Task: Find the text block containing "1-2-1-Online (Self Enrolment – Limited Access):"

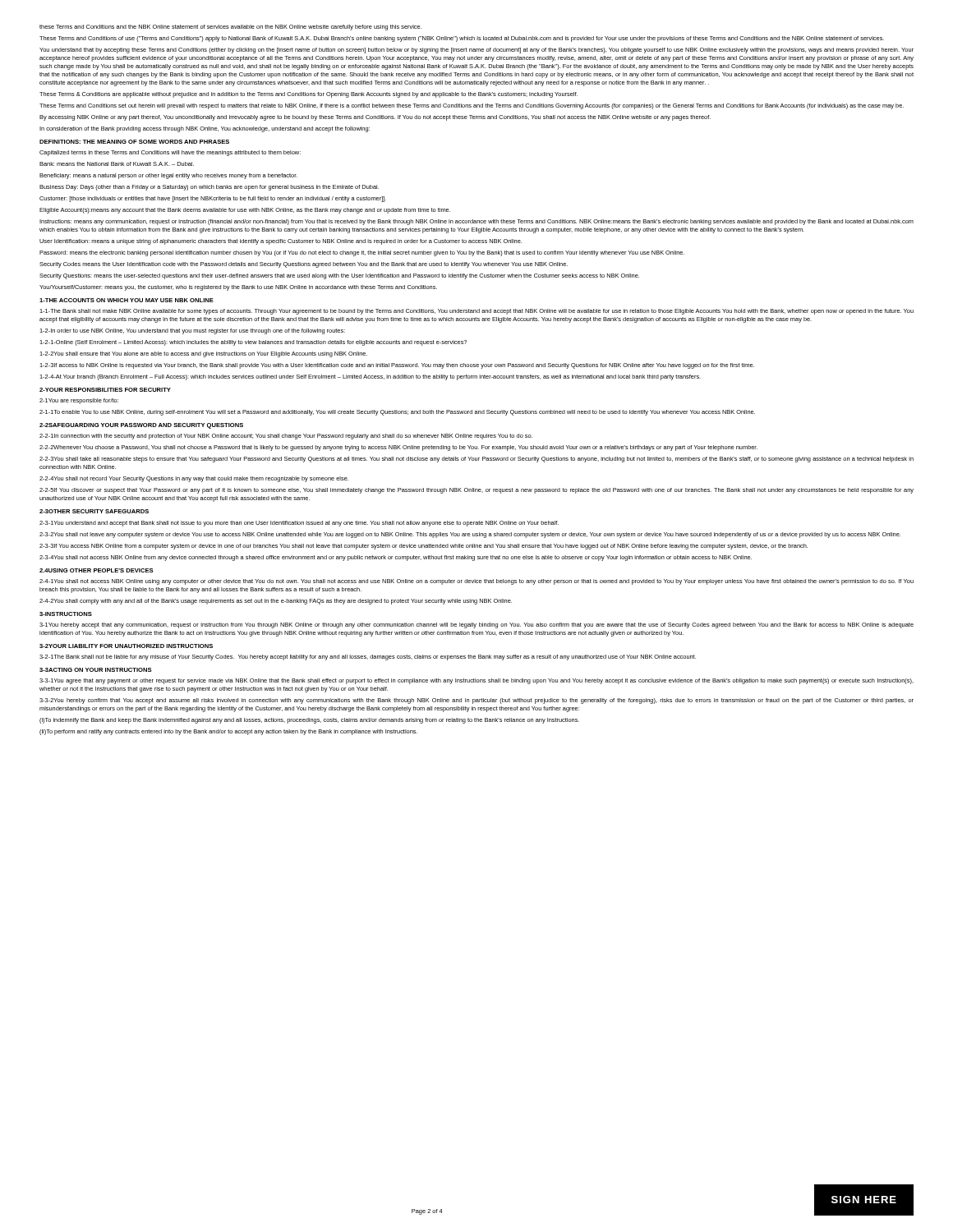Action: pos(476,343)
